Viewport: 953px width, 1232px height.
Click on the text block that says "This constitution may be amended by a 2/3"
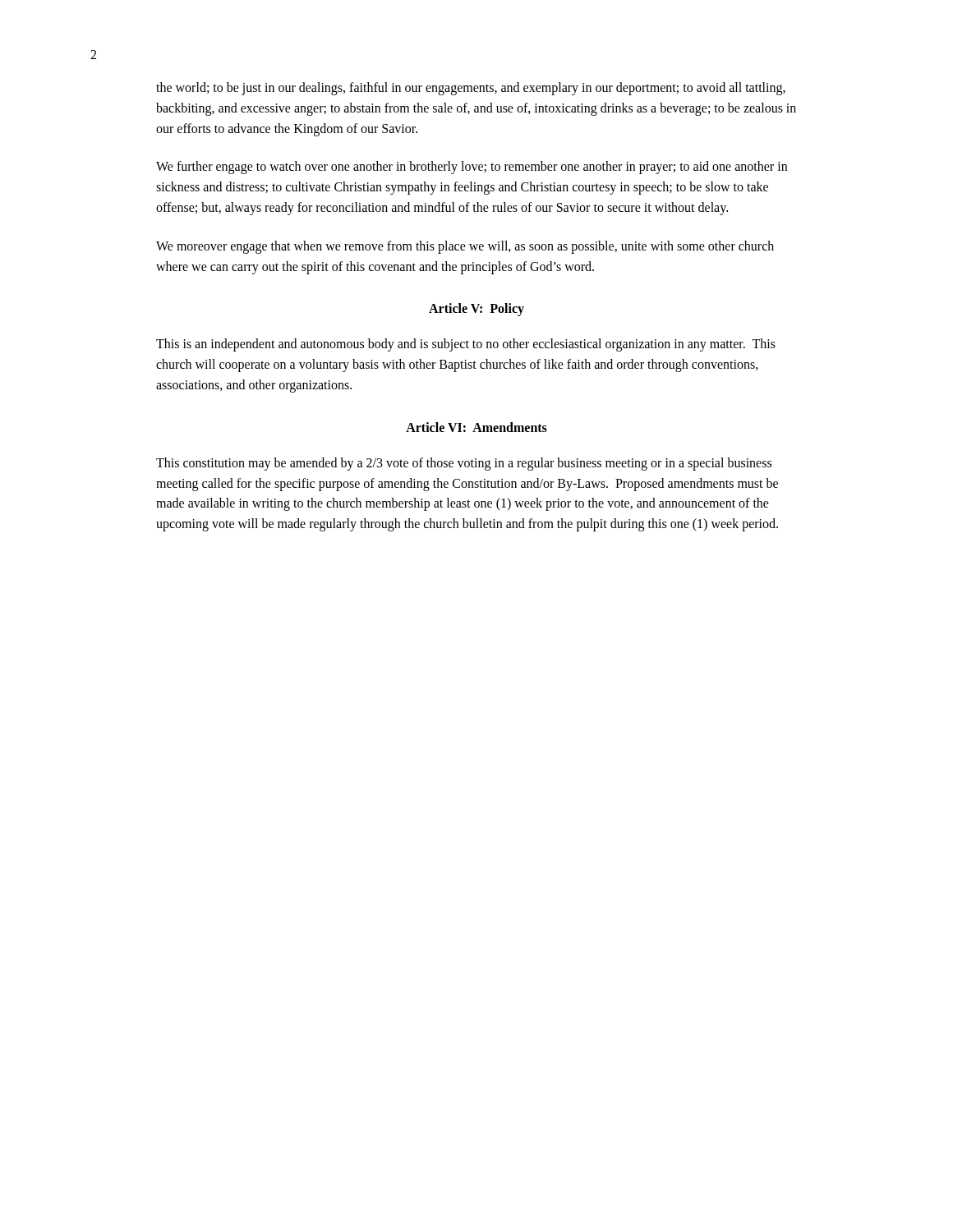[467, 493]
